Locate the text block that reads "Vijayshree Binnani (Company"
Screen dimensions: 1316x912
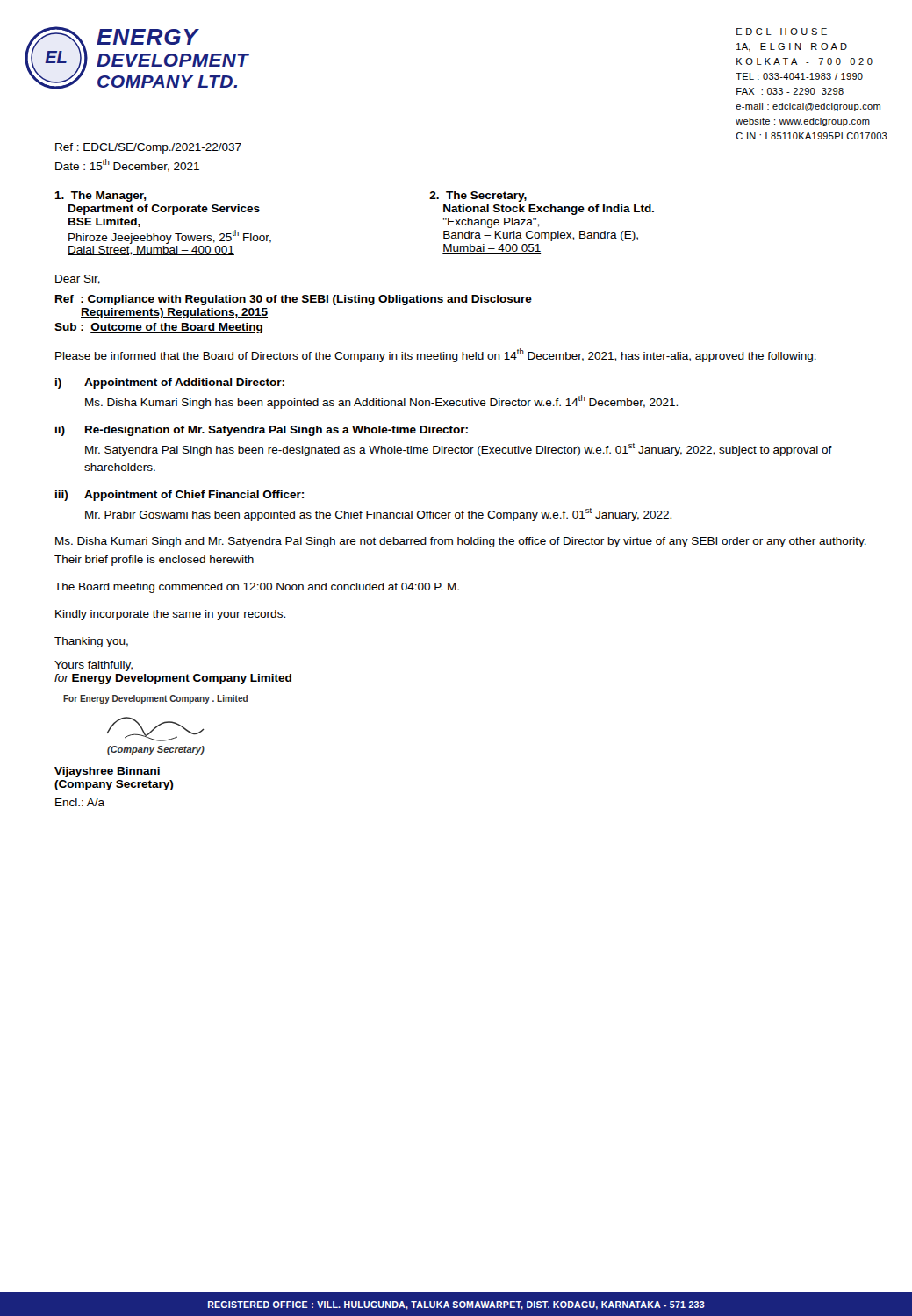tap(114, 777)
